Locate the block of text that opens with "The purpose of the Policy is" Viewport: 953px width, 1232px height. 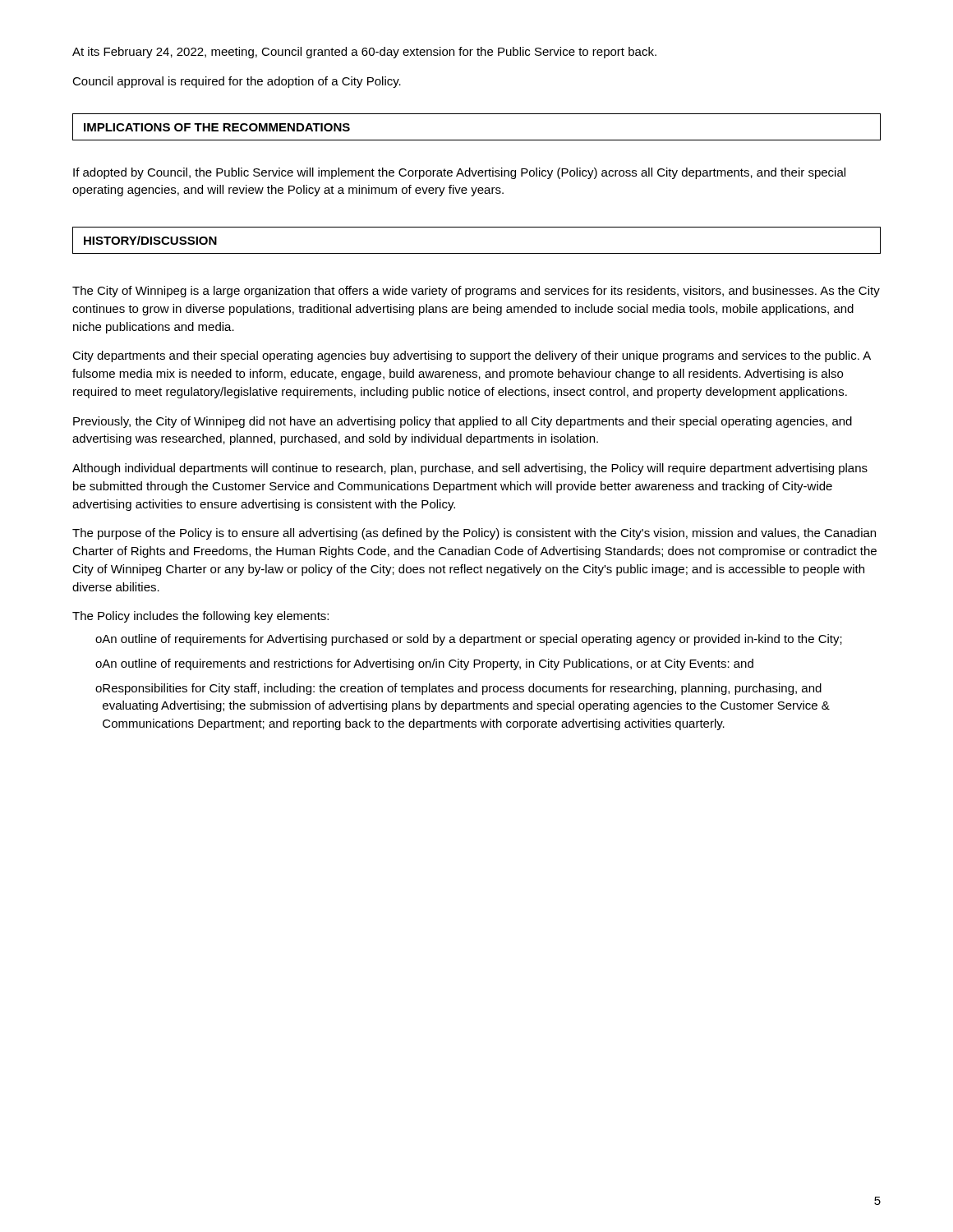pos(475,560)
